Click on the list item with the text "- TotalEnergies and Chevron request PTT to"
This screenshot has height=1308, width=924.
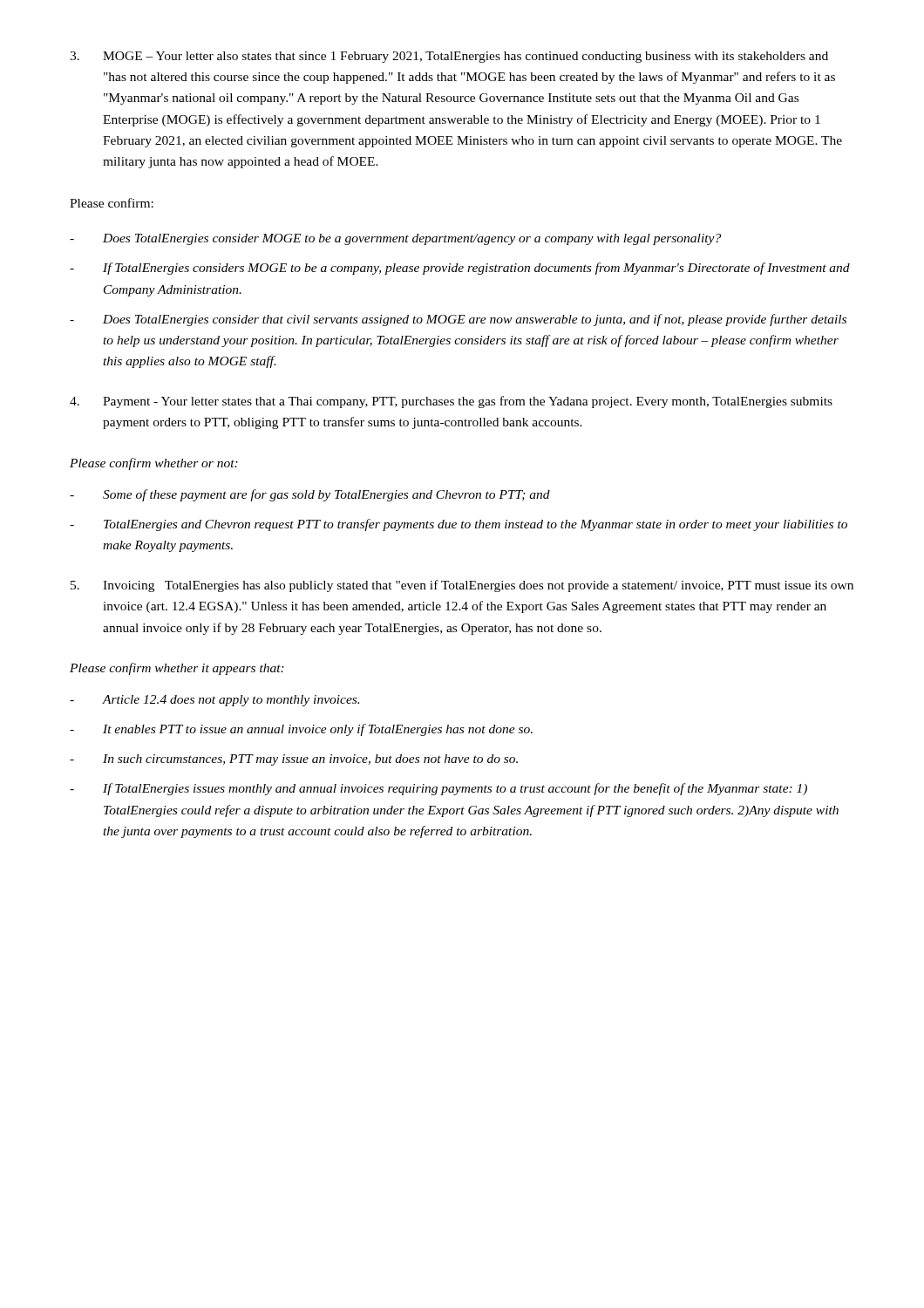pos(462,535)
